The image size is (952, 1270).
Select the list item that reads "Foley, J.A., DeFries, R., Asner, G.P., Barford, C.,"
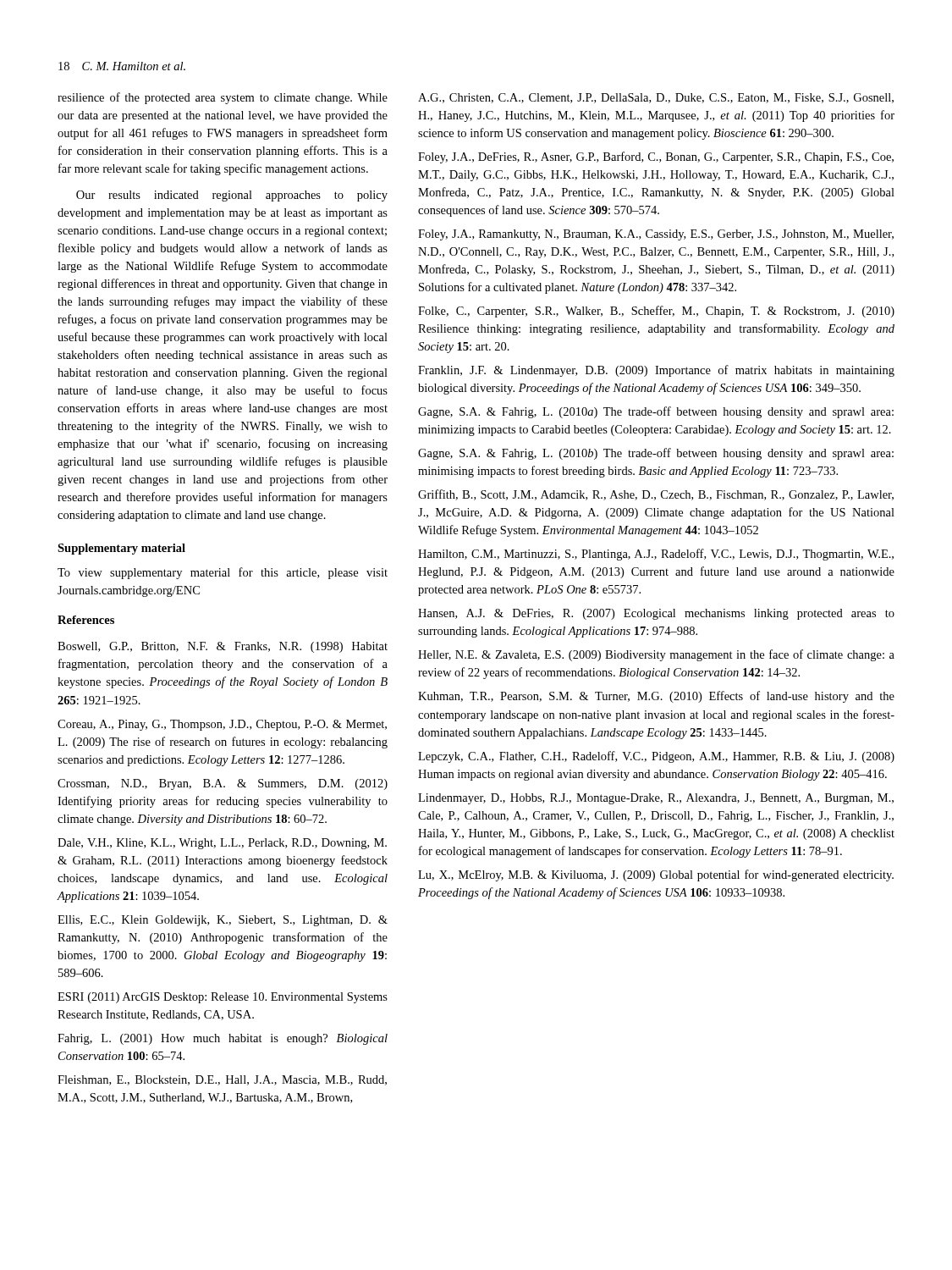[x=656, y=183]
